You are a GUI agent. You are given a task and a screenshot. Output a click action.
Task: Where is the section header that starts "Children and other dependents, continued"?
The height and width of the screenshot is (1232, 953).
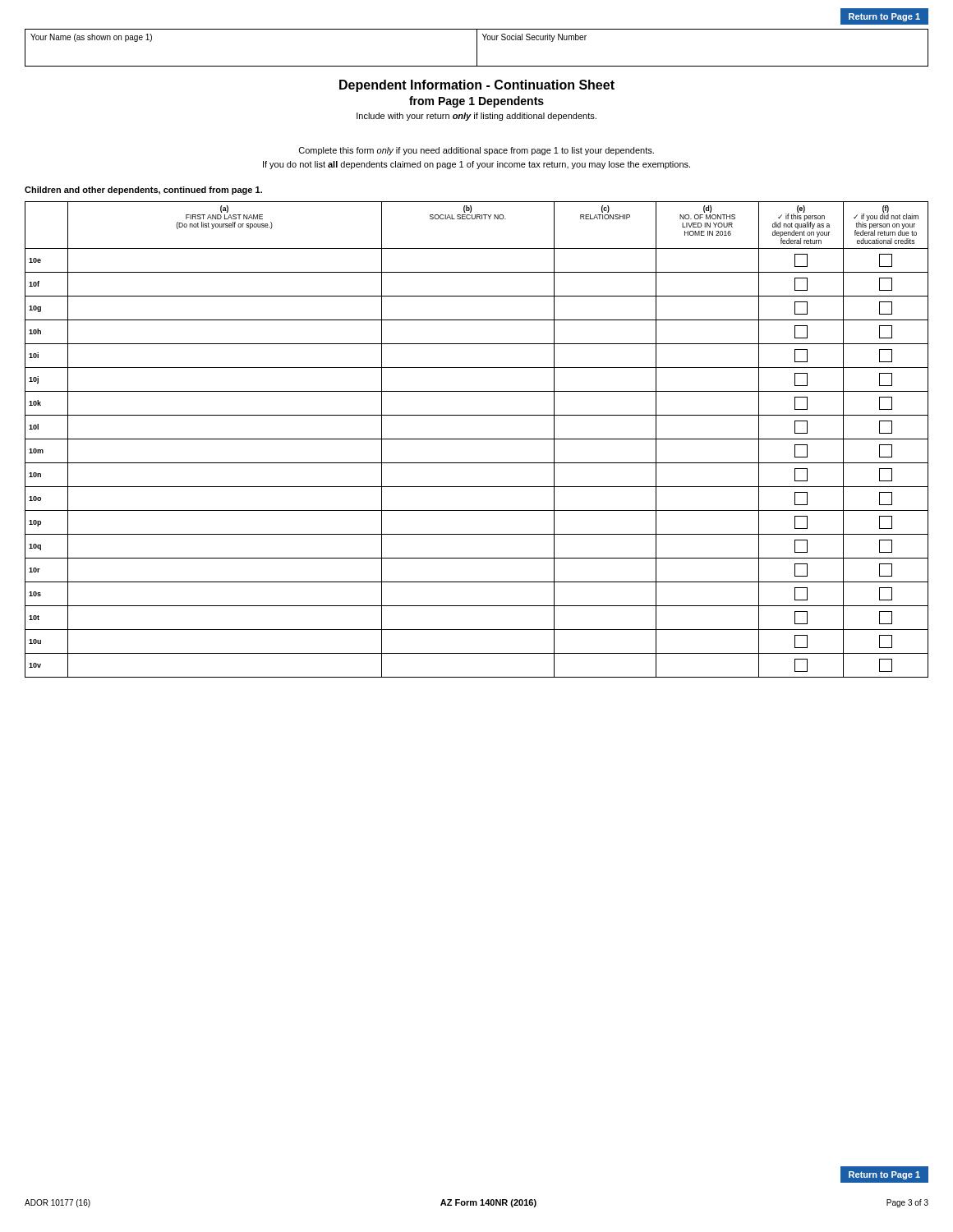(144, 190)
